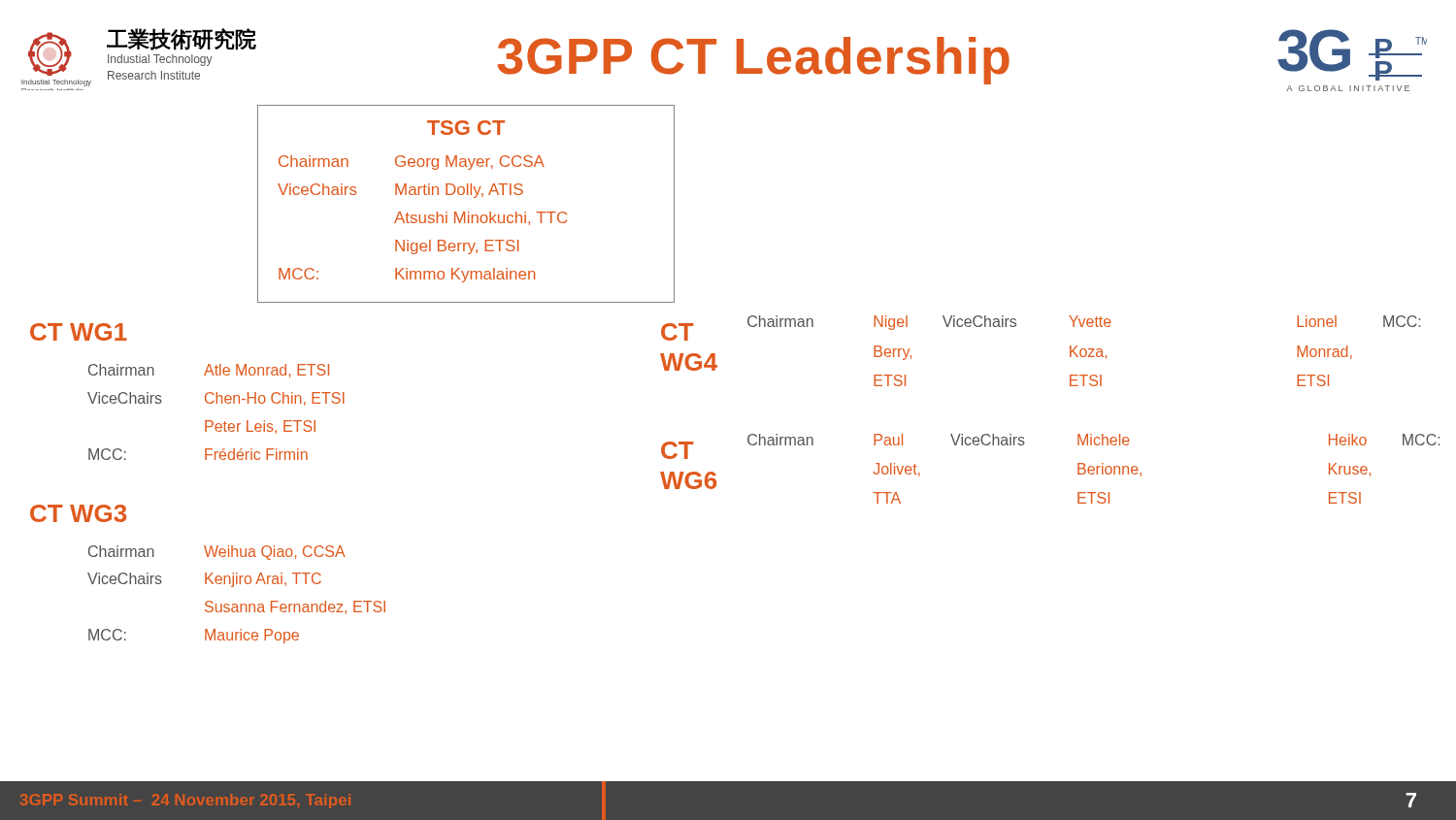Find the text with the text "MCC: Kimmo Kymalainen"

tap(1419, 338)
